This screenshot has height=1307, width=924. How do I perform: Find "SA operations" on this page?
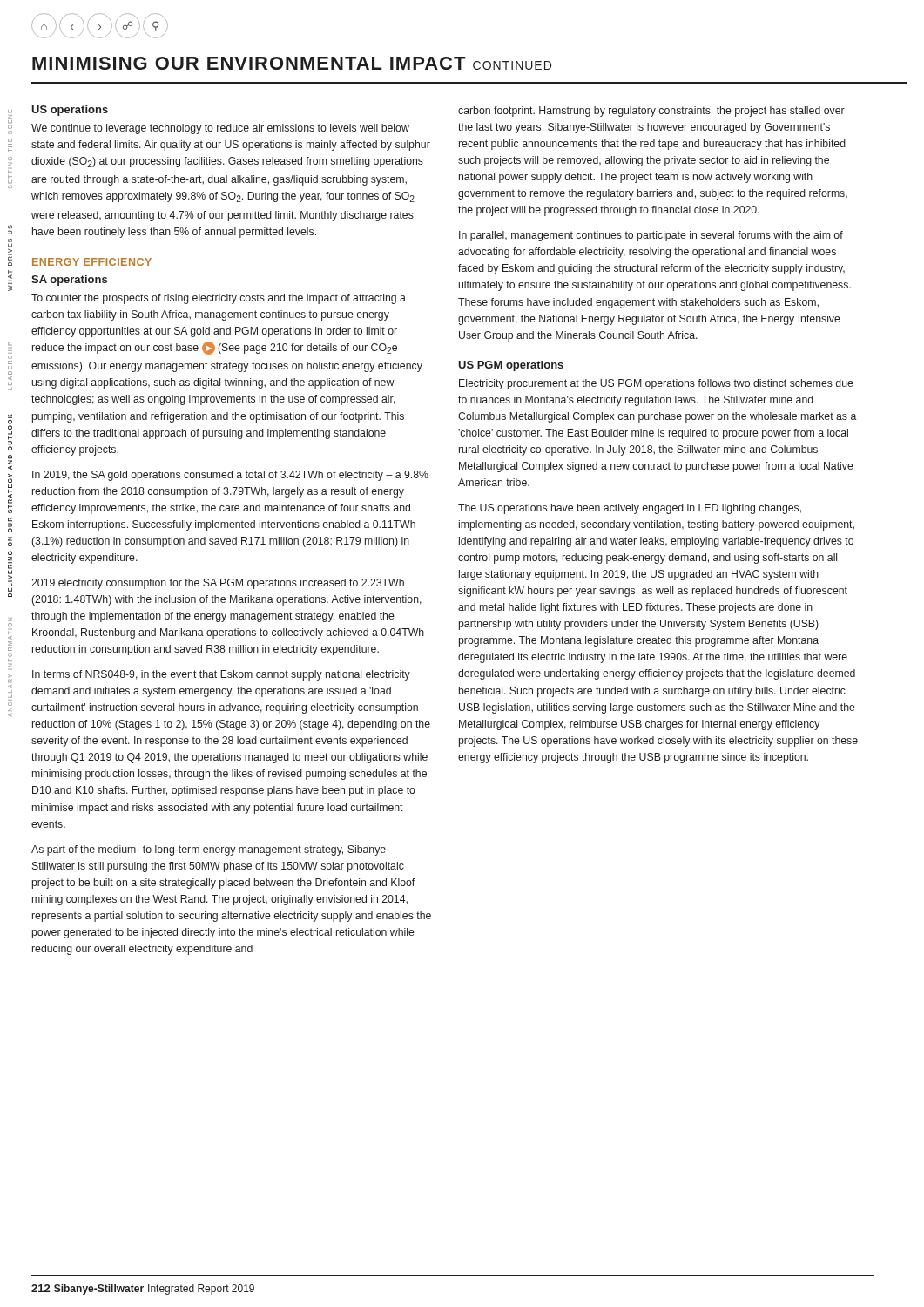[x=69, y=279]
